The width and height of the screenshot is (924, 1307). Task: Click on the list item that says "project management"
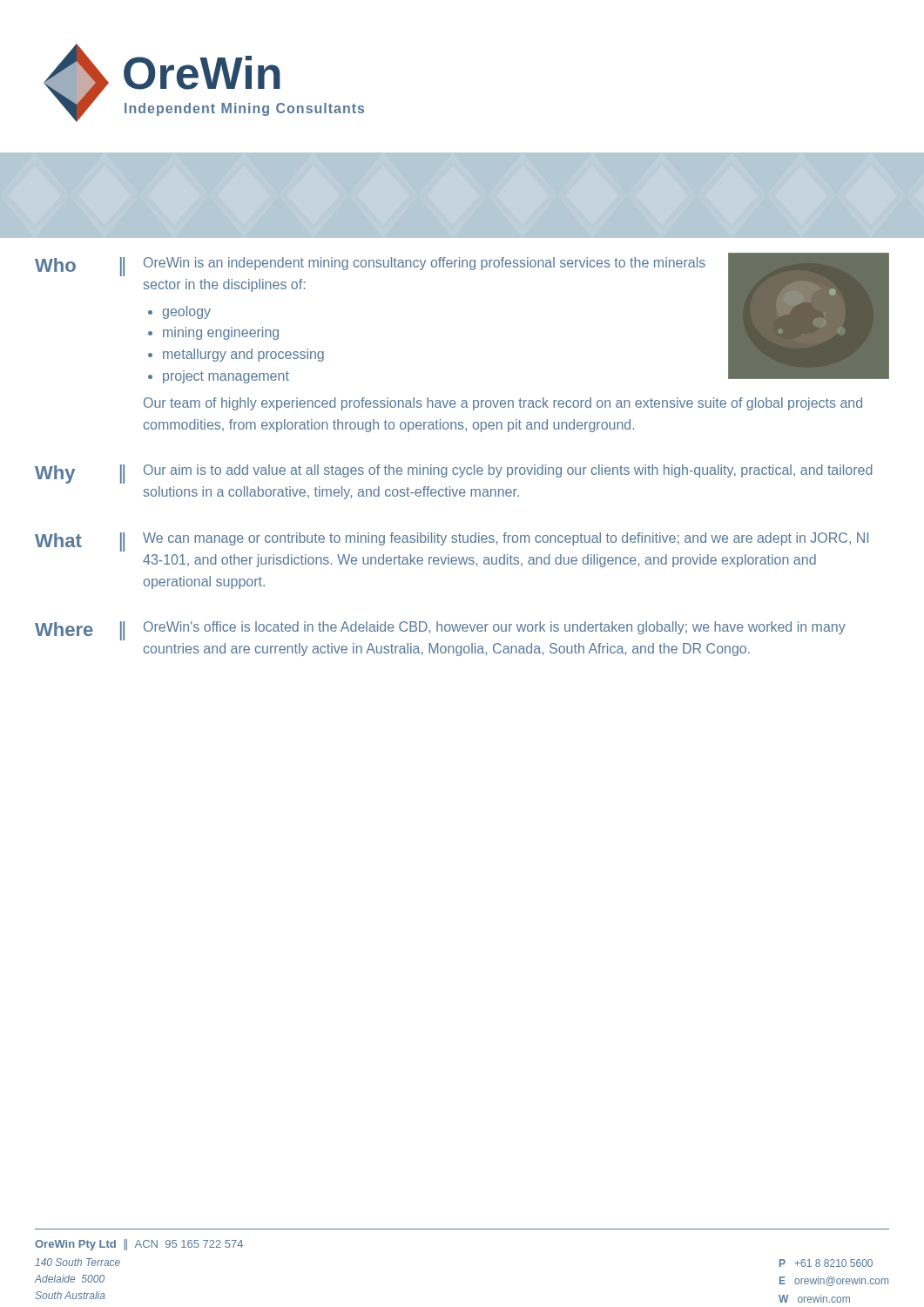click(226, 376)
